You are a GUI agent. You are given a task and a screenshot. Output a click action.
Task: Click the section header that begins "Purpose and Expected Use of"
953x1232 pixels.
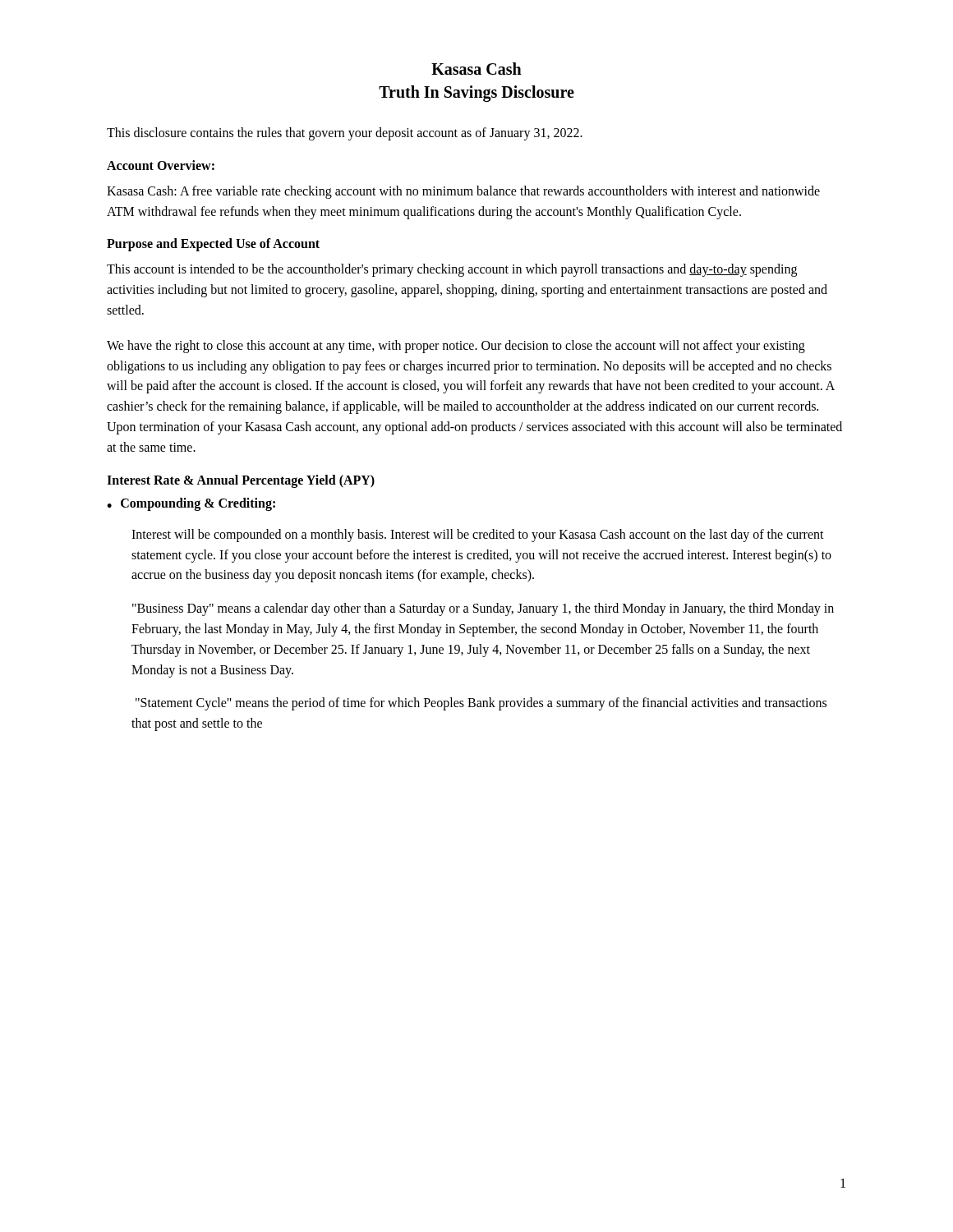(x=213, y=244)
